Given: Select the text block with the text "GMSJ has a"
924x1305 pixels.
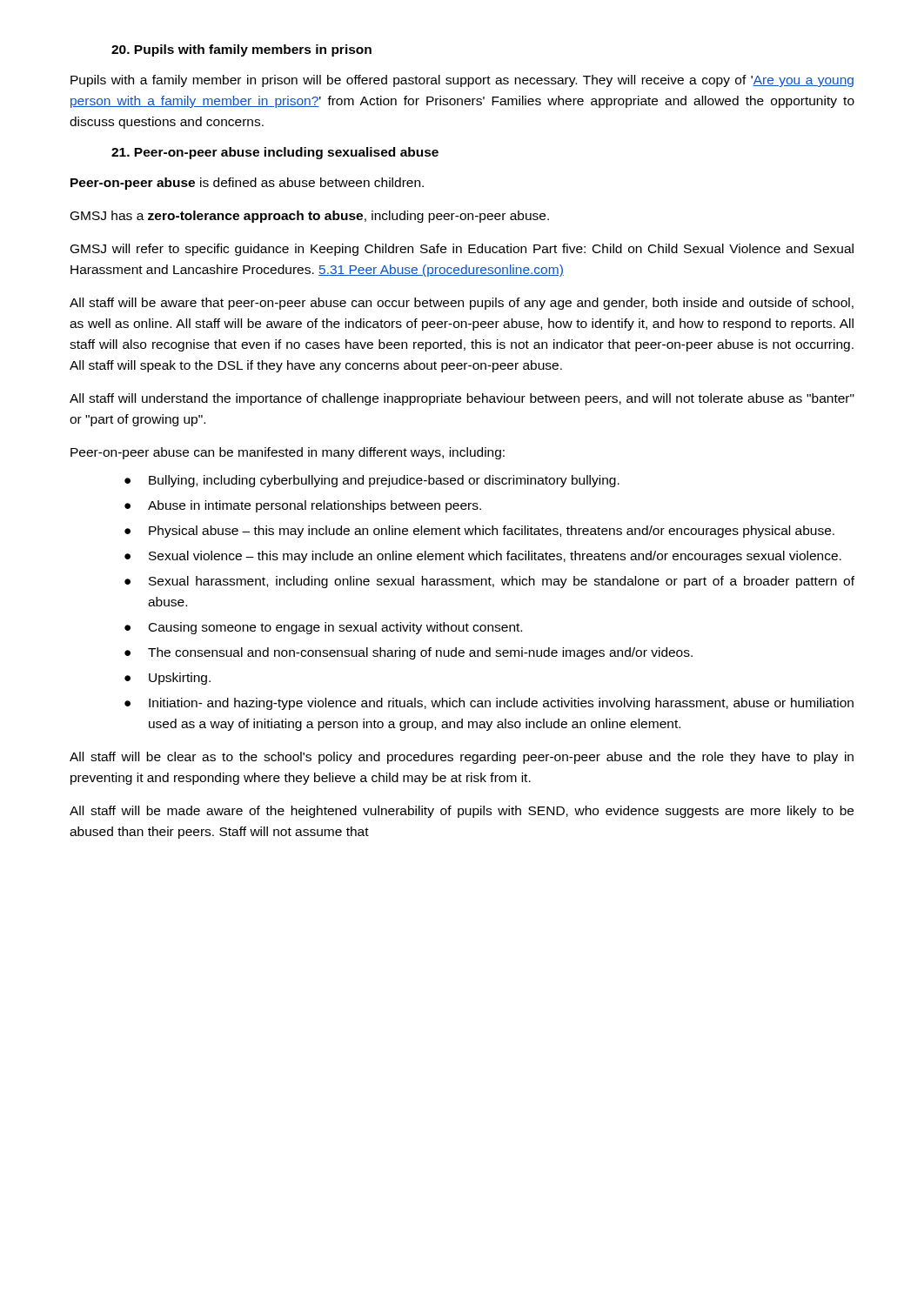Looking at the screenshot, I should click(x=310, y=215).
